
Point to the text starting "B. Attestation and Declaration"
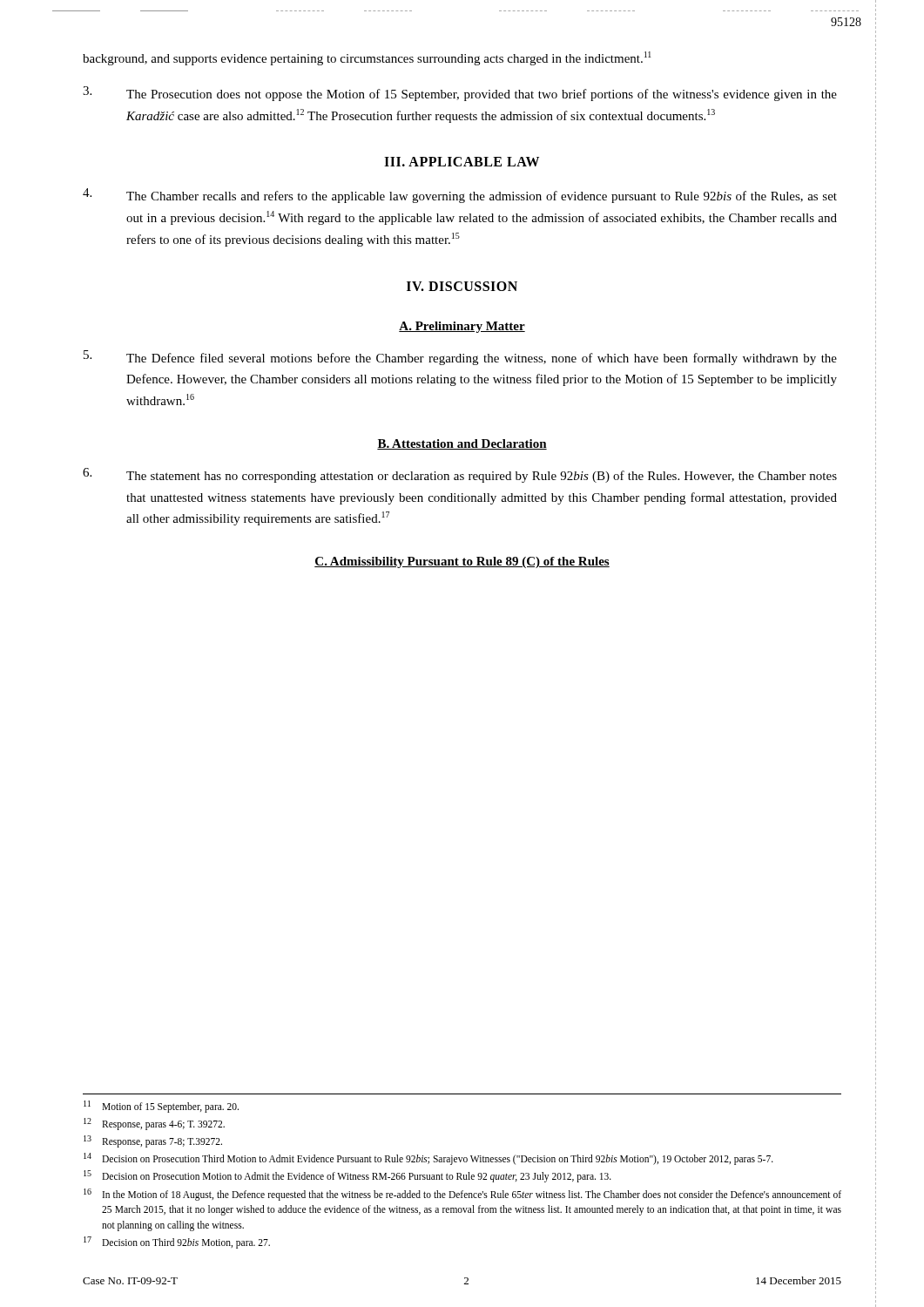pos(462,443)
